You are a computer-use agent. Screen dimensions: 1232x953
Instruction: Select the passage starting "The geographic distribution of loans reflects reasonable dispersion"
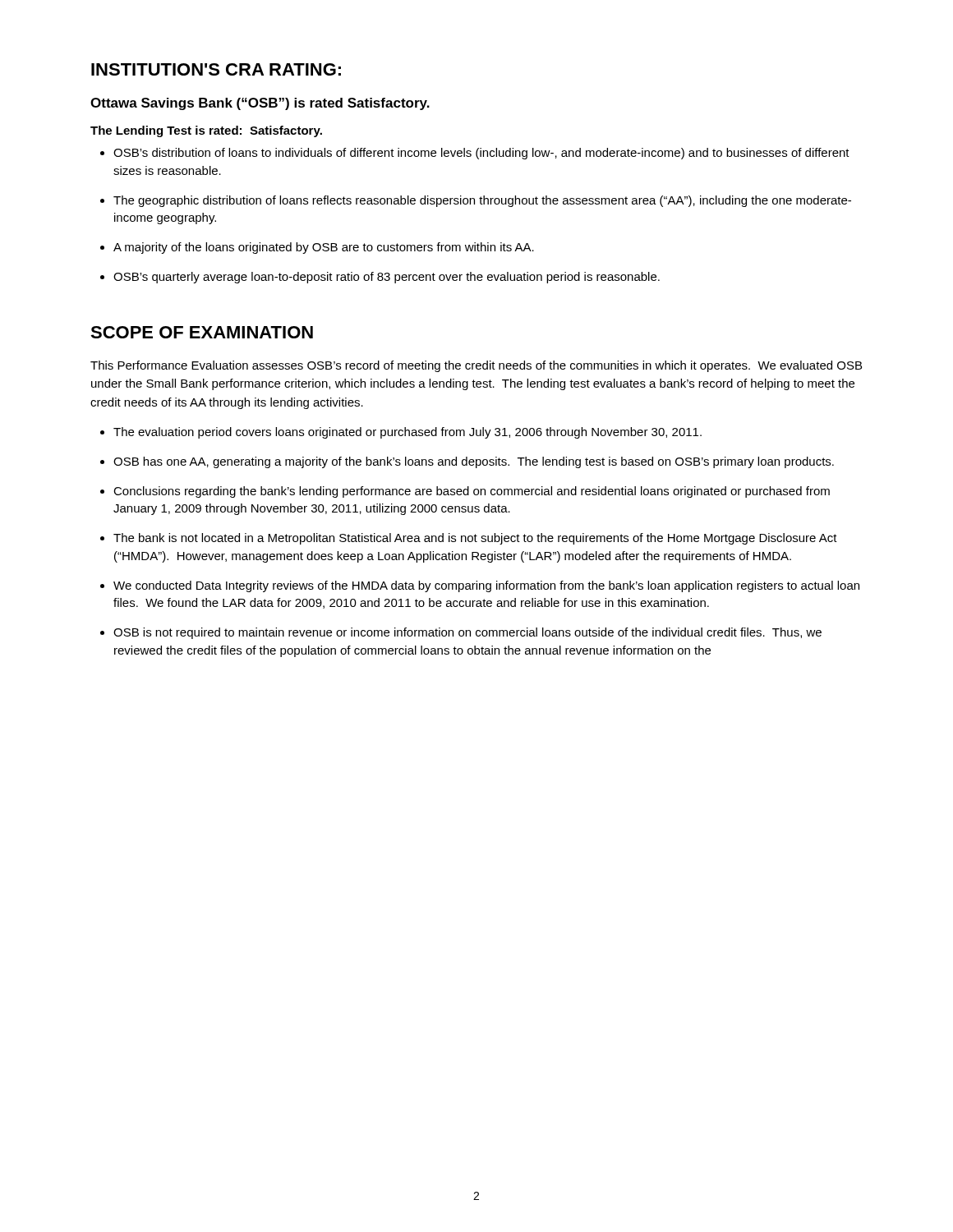tap(483, 209)
